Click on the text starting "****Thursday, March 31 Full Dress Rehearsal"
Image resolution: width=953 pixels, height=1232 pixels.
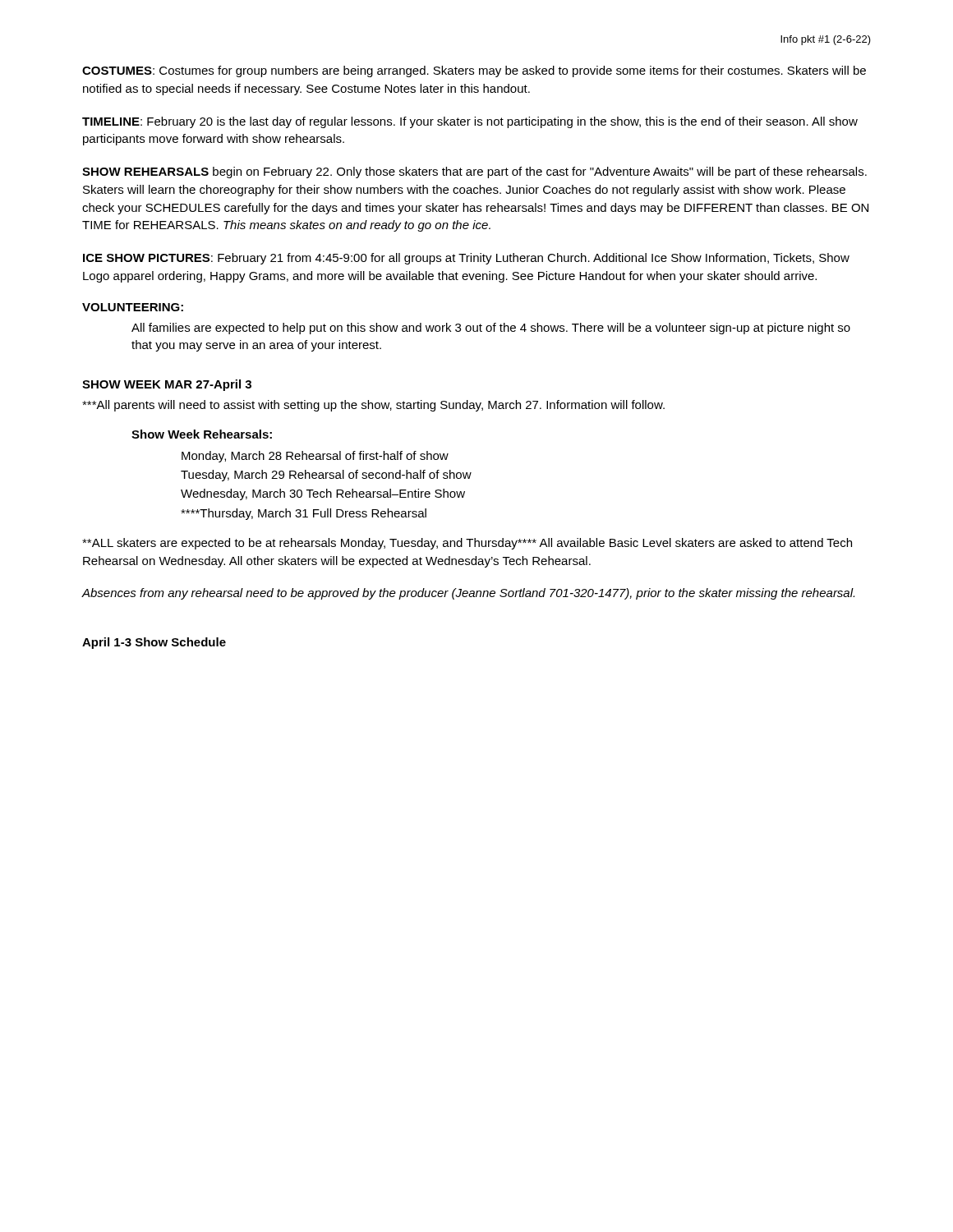point(304,513)
